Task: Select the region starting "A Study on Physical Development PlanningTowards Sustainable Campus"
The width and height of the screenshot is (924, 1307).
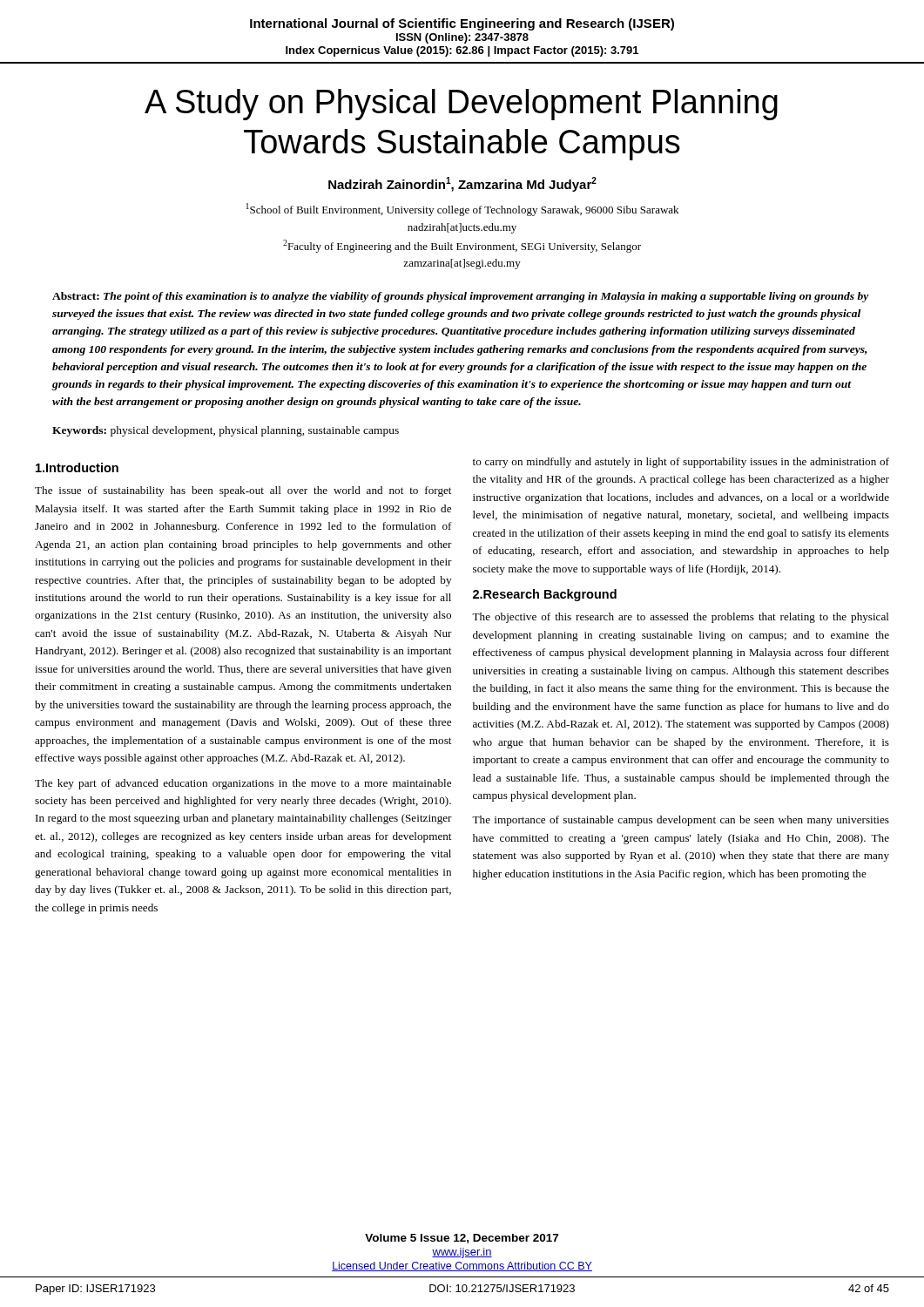Action: click(x=462, y=122)
